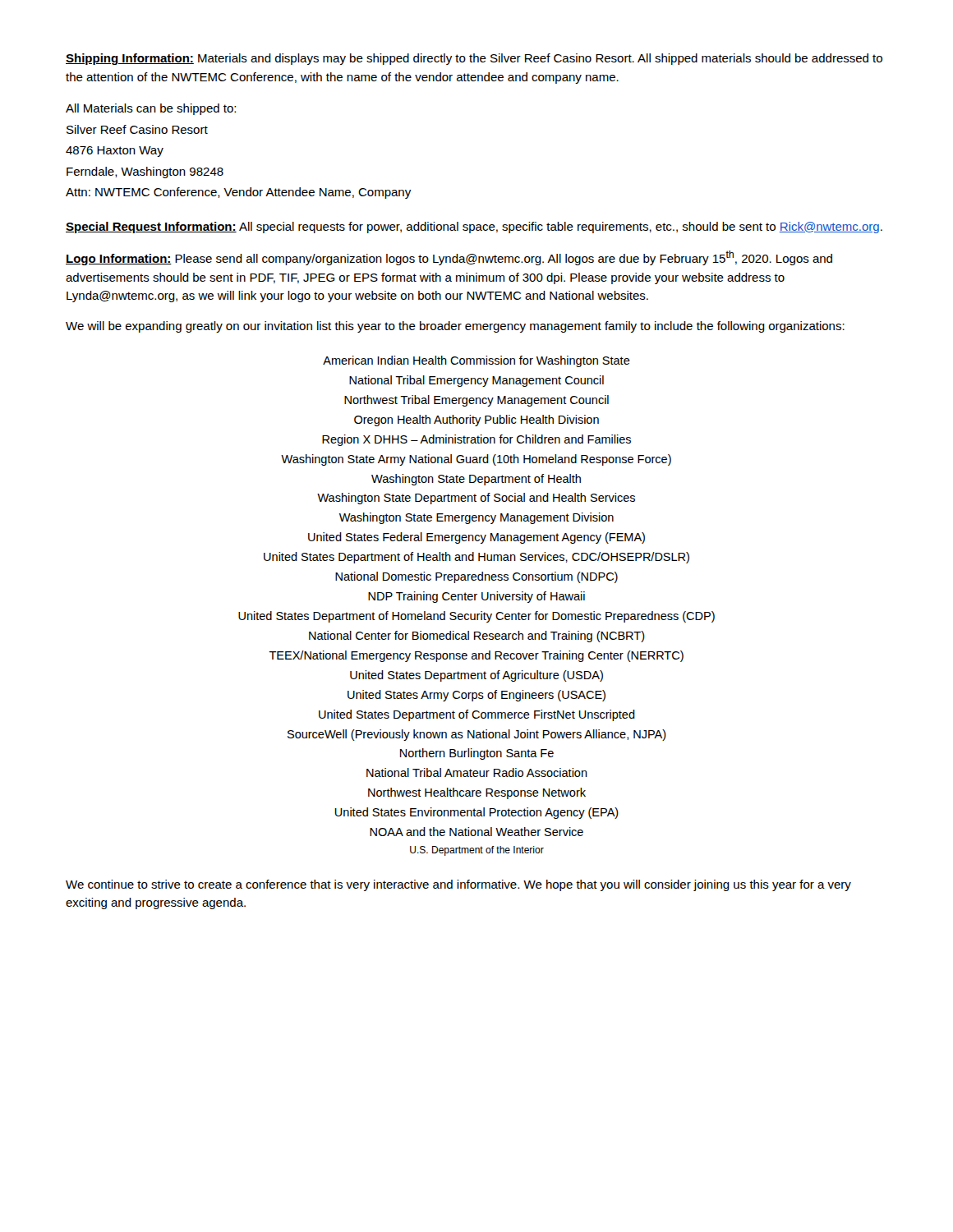Locate the text "Washington State Emergency Management Division"

coord(476,518)
